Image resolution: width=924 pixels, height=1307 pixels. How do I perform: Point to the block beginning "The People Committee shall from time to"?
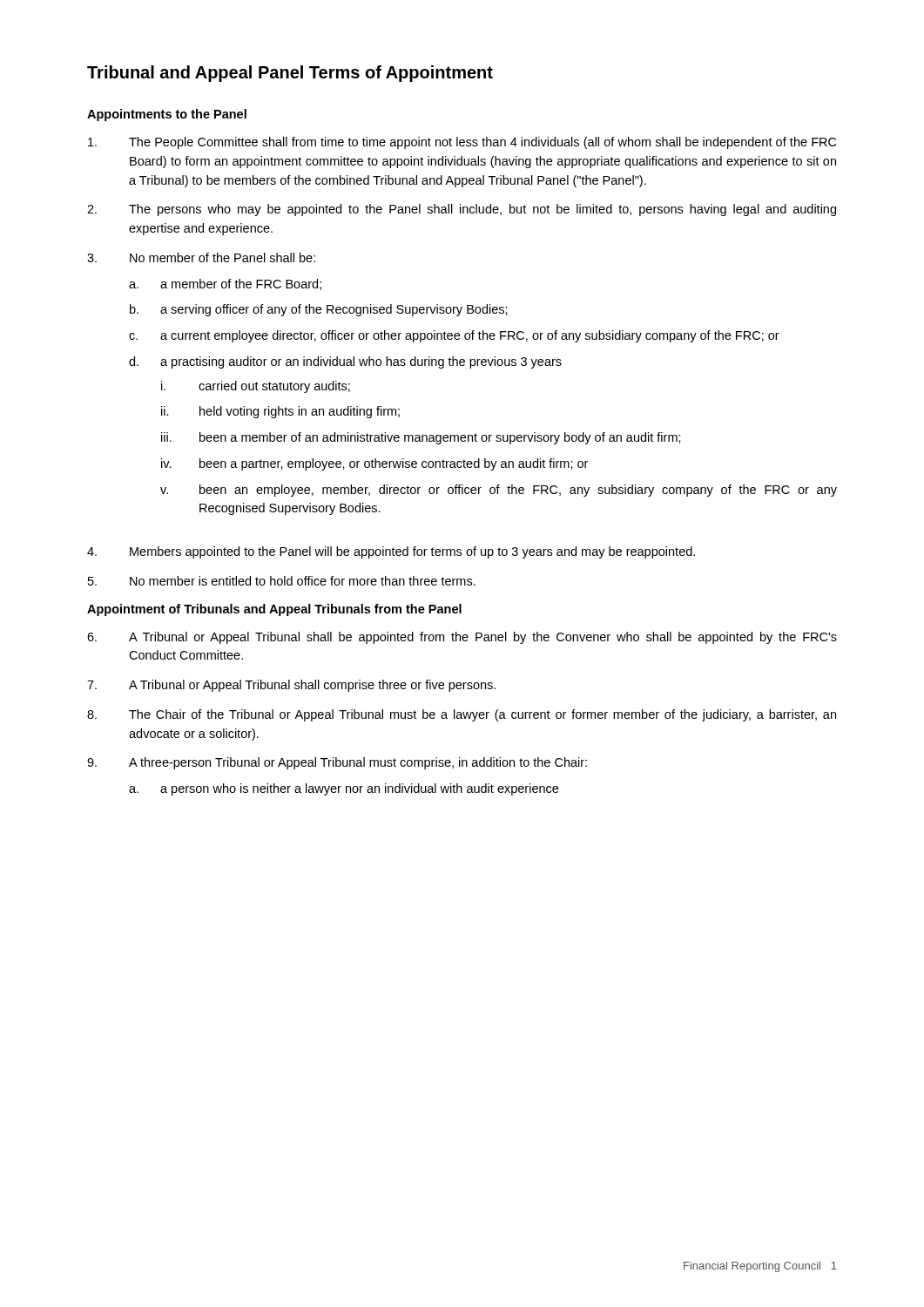point(462,162)
